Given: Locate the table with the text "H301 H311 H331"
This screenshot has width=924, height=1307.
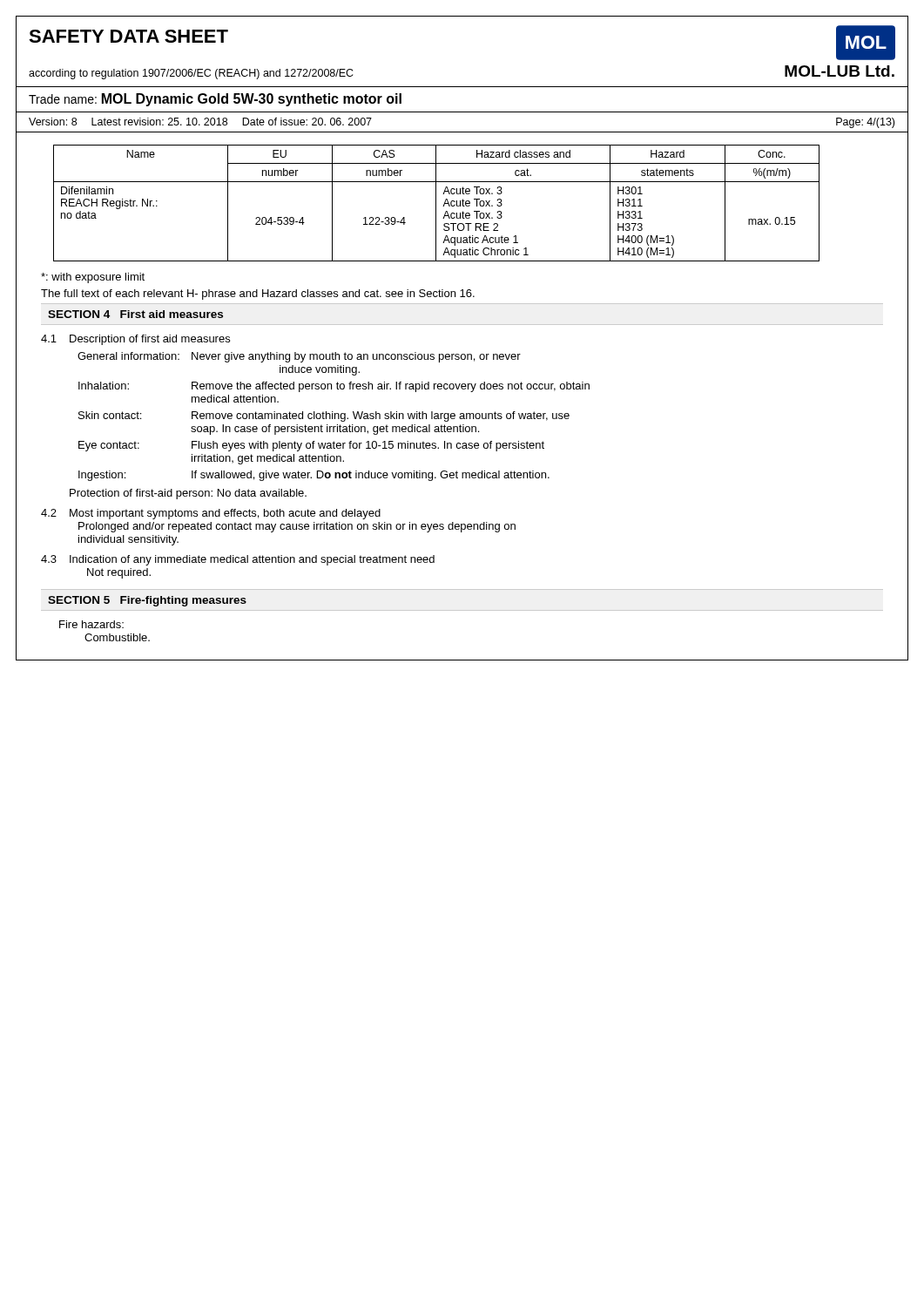Looking at the screenshot, I should (468, 203).
